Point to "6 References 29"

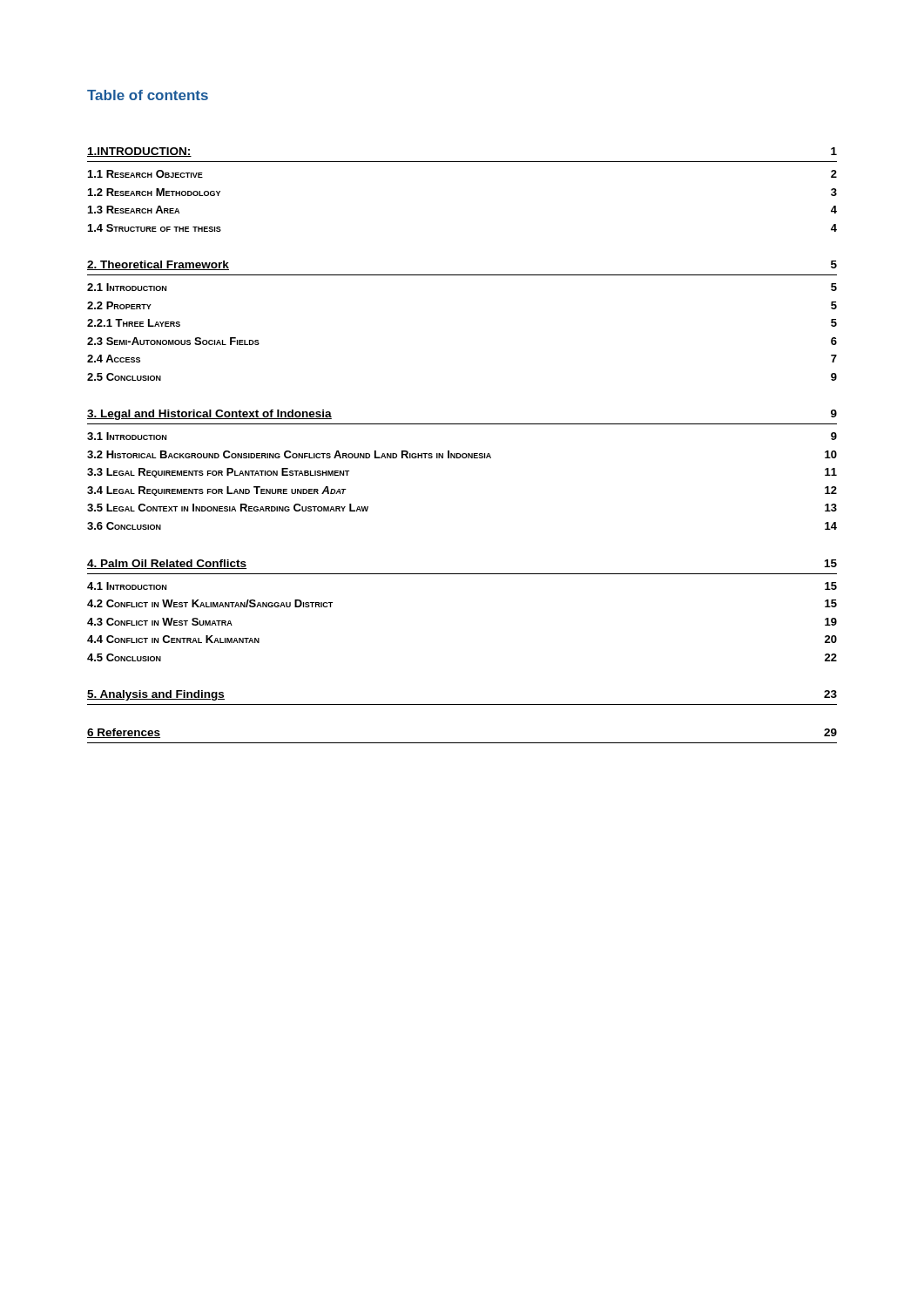[x=123, y=733]
